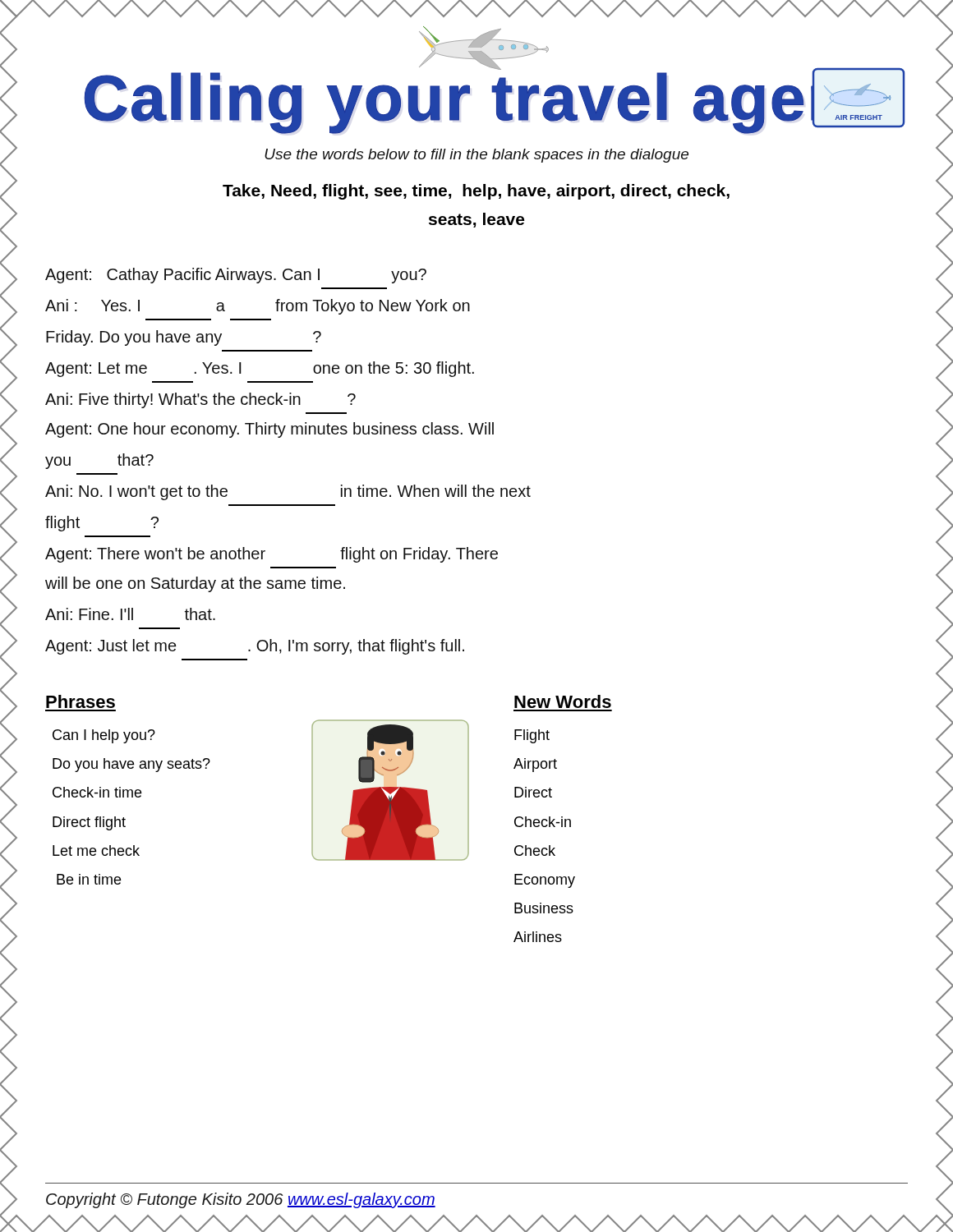Click the passage that begins "Use the words below to fill in the"
953x1232 pixels.
pos(476,154)
